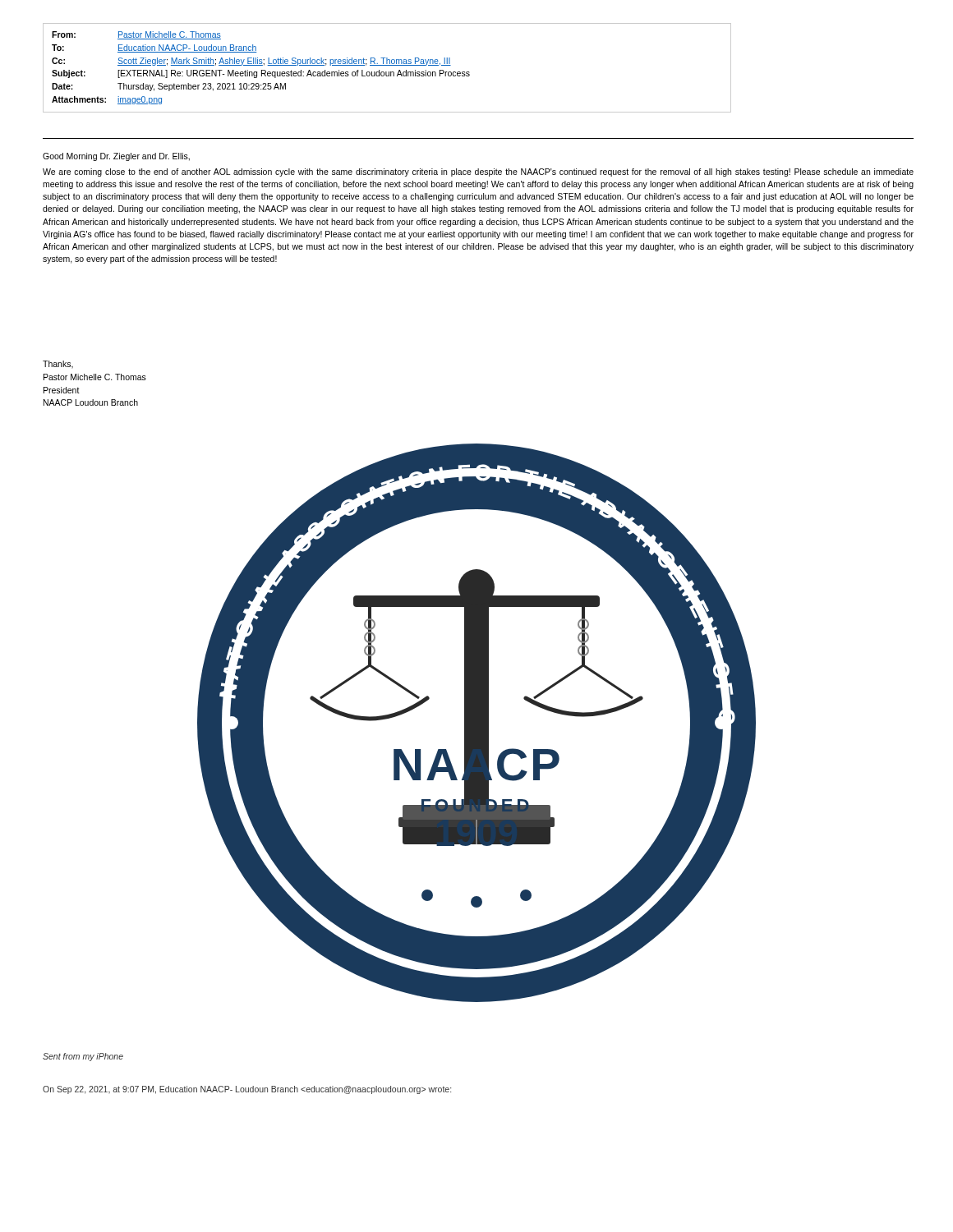Click on the logo
This screenshot has width=953, height=1232.
tap(476, 723)
